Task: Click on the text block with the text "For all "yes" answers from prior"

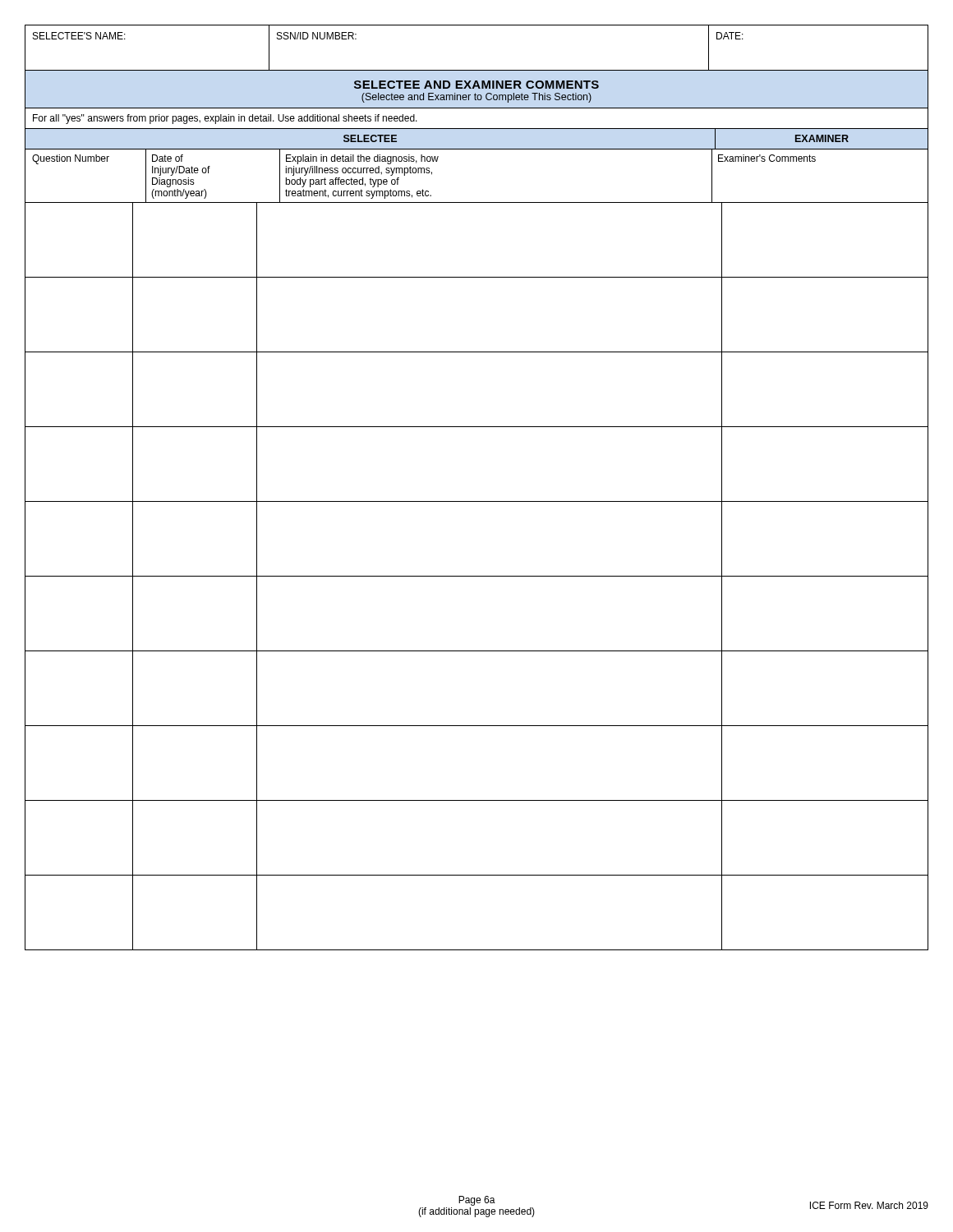Action: point(225,118)
